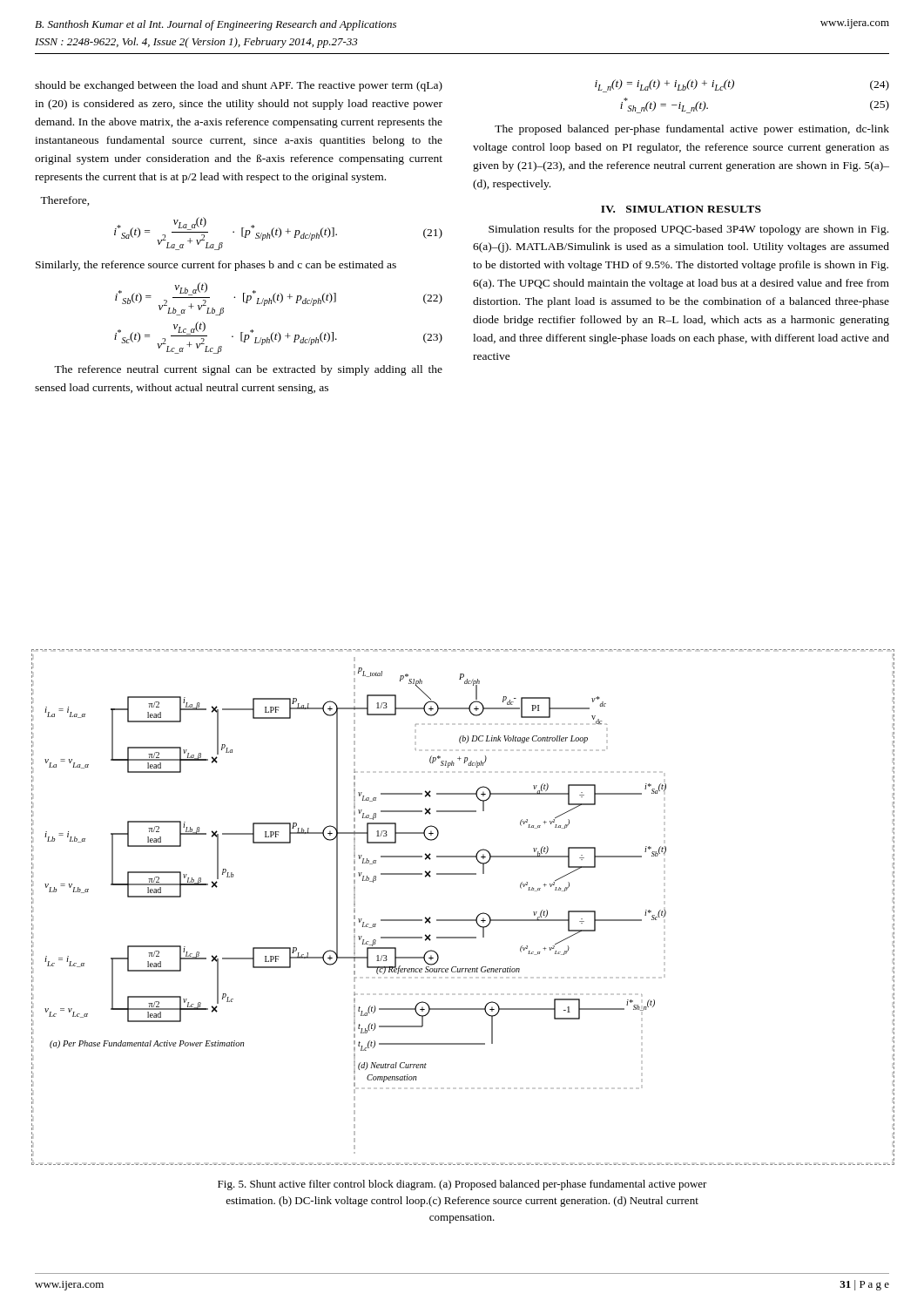This screenshot has height=1307, width=924.
Task: Locate the formula that opens with "i*Sb(t) = vLb_α(t)"
Action: [x=242, y=298]
